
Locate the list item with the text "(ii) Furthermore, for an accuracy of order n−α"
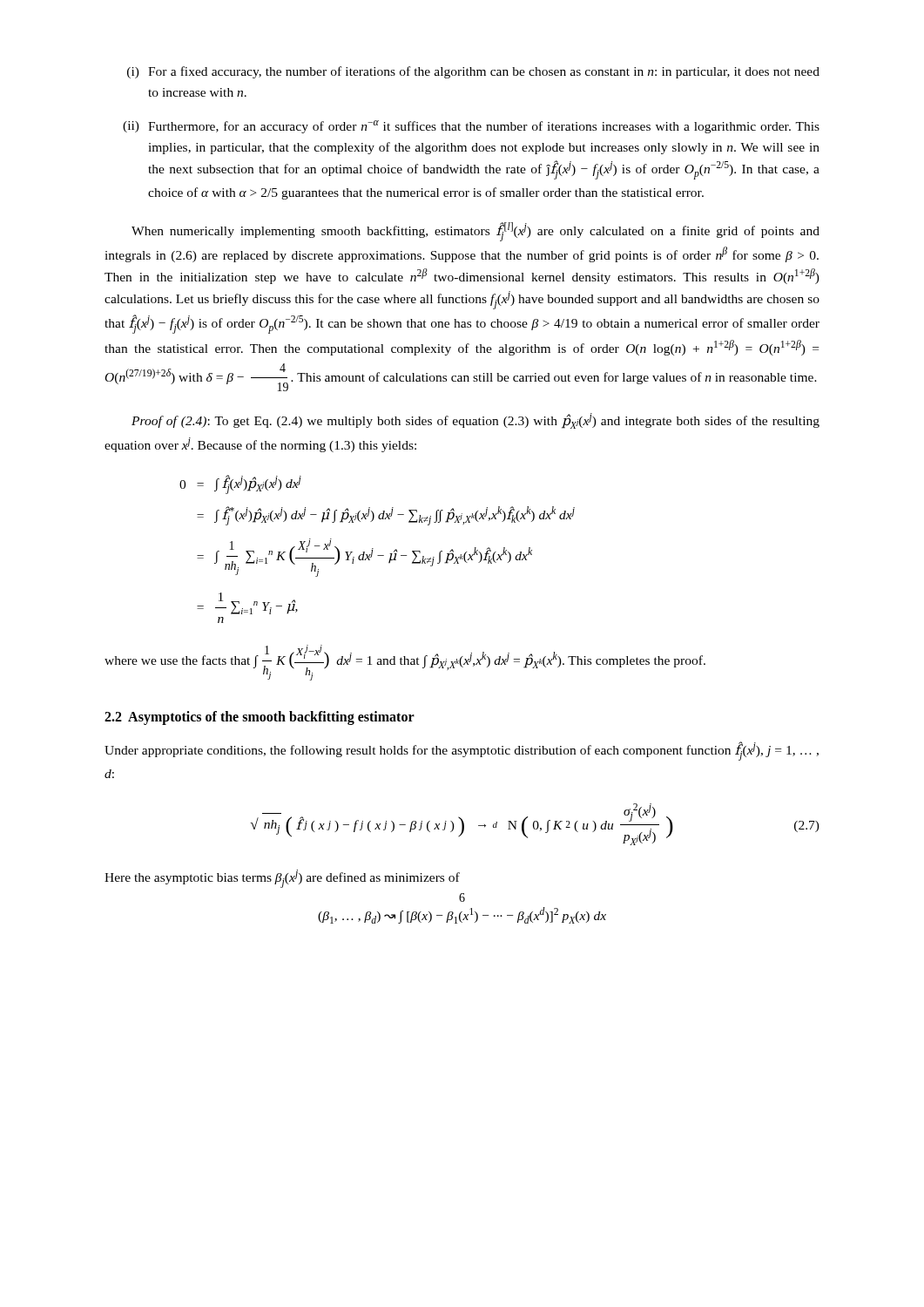(x=462, y=159)
